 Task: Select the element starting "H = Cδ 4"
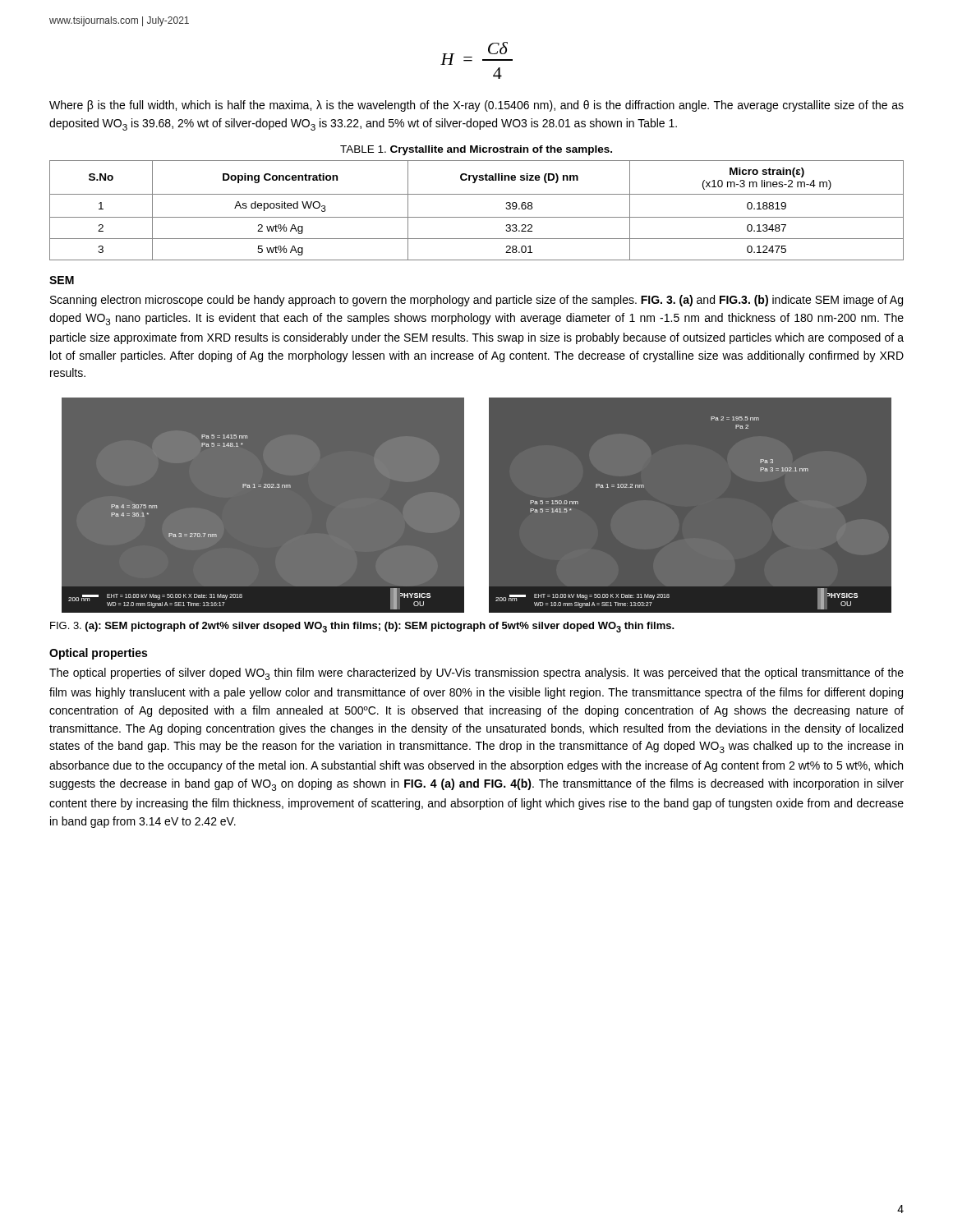click(476, 61)
